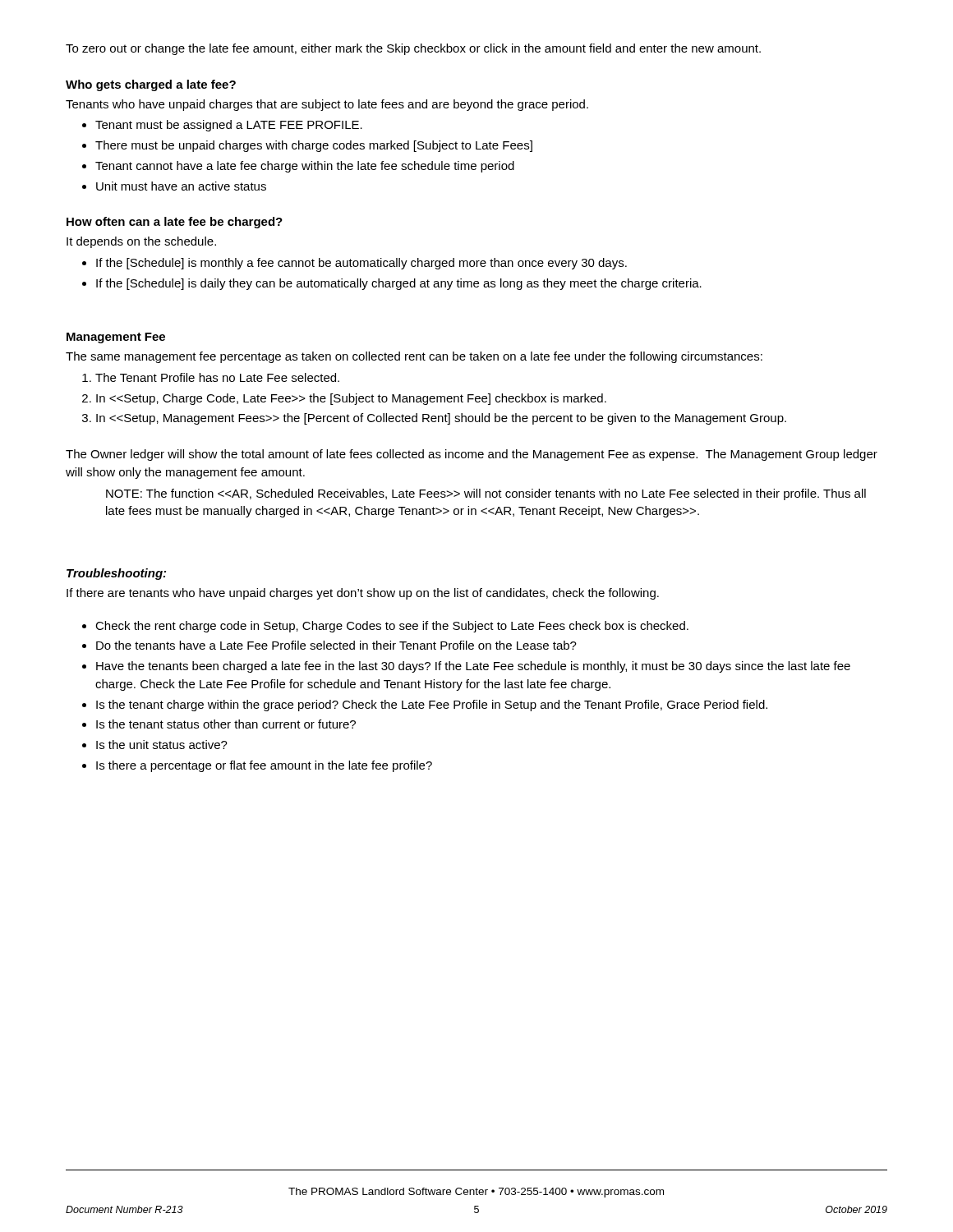
Task: Navigate to the region starting "Tenant must be assigned a LATE"
Action: coord(229,125)
